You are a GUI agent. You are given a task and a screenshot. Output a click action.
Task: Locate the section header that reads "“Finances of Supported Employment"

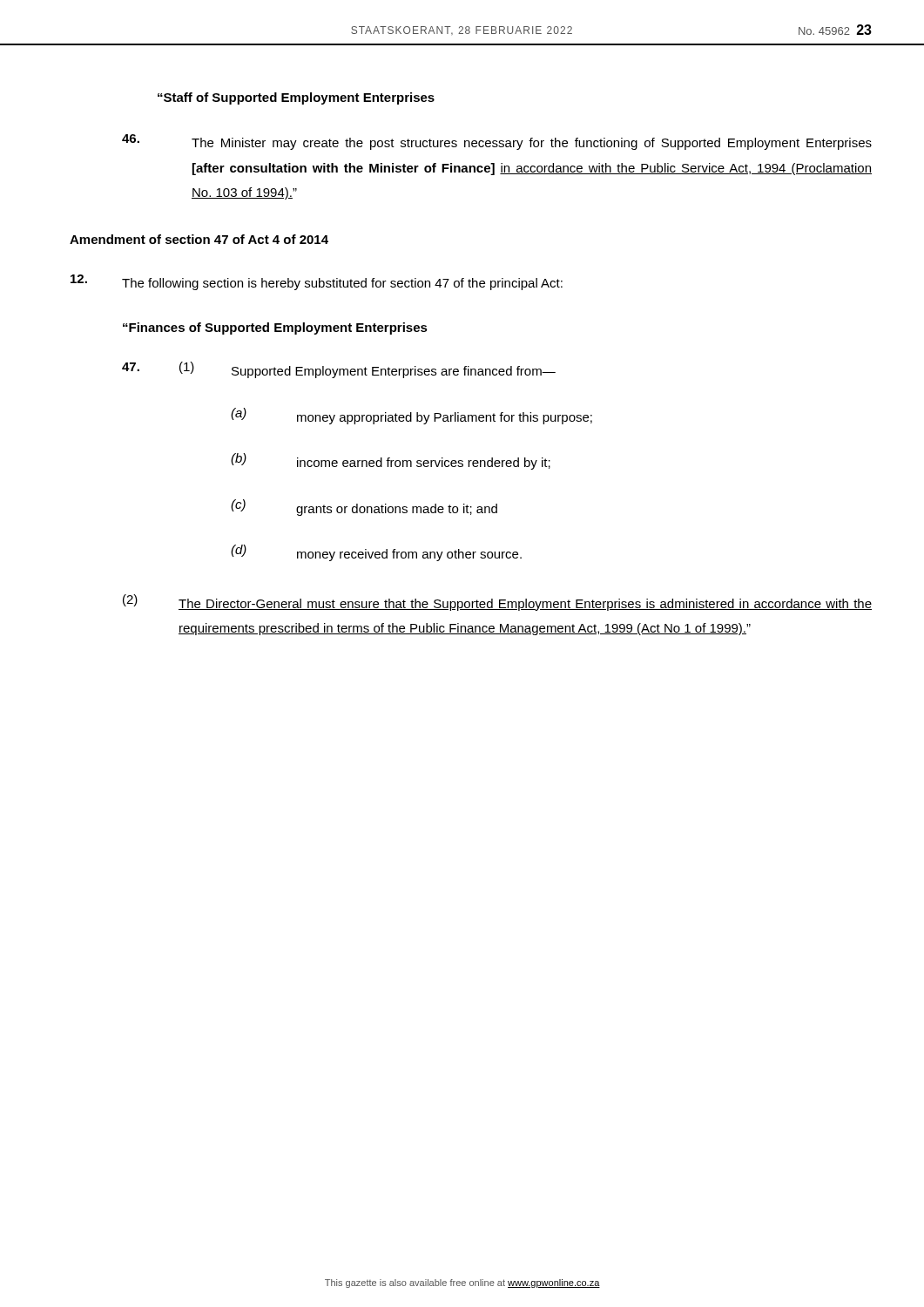click(x=275, y=327)
